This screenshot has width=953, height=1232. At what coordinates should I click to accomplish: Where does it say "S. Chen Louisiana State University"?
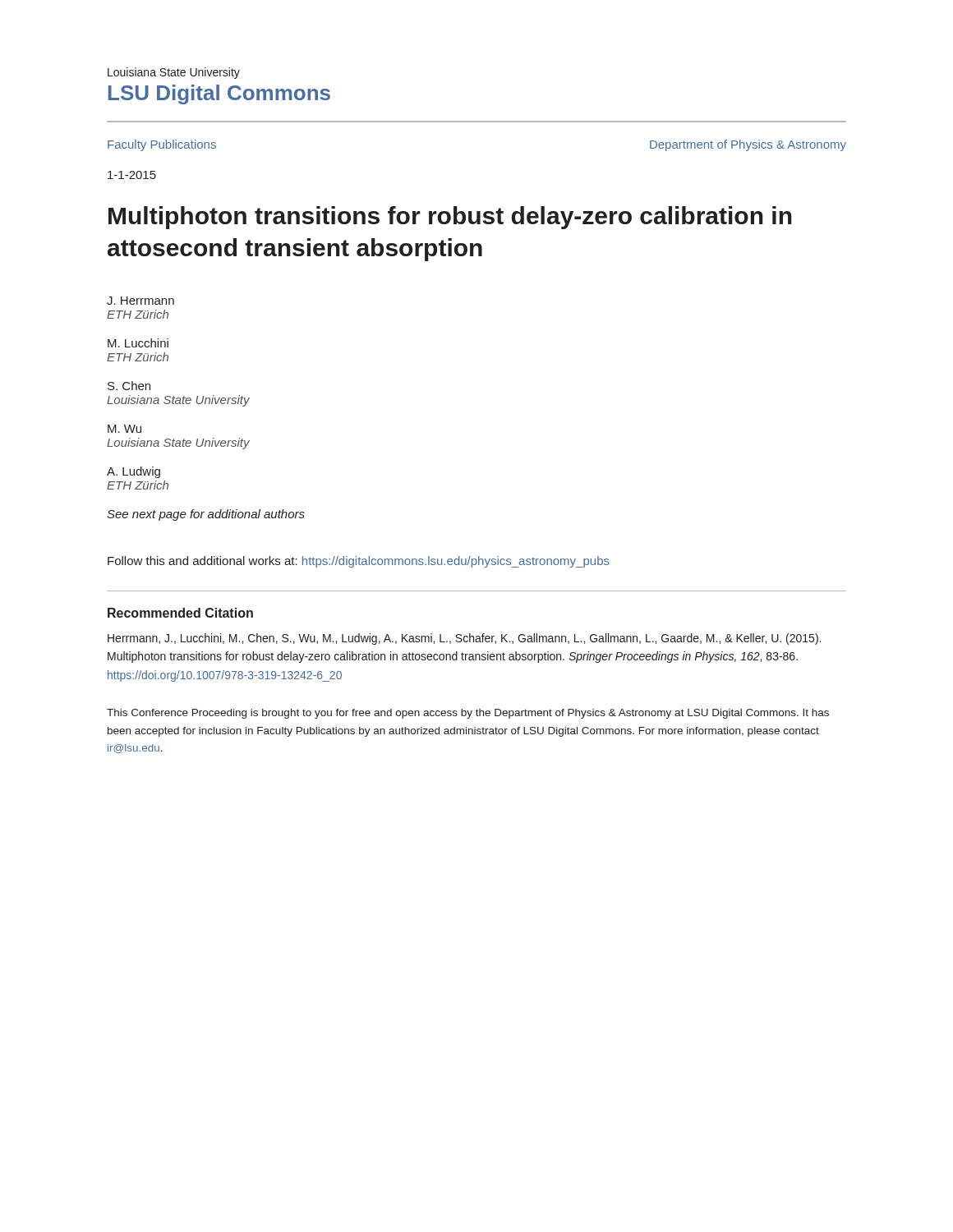pyautogui.click(x=129, y=386)
